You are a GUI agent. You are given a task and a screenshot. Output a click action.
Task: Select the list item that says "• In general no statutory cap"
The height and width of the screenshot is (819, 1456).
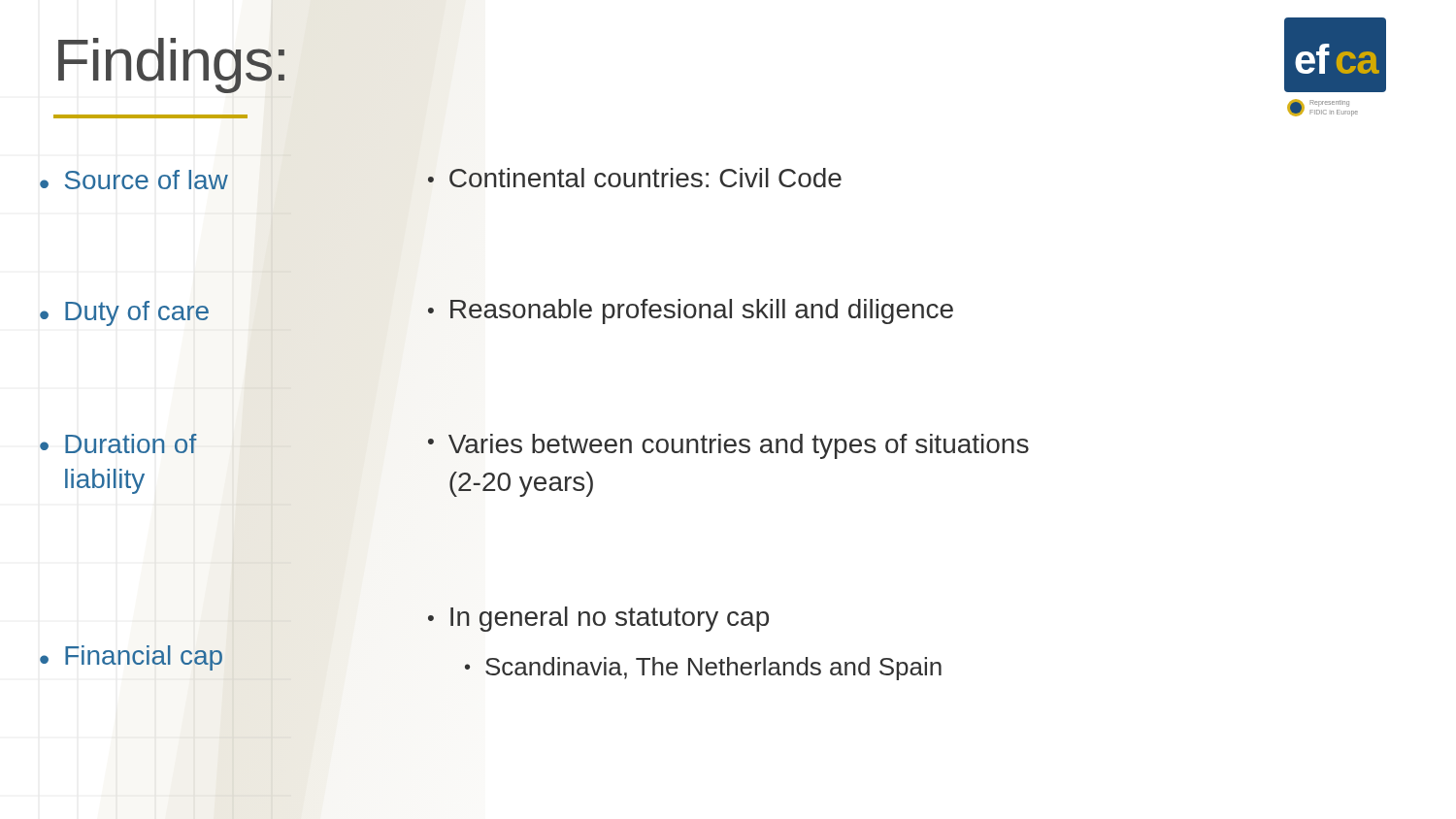(x=598, y=618)
